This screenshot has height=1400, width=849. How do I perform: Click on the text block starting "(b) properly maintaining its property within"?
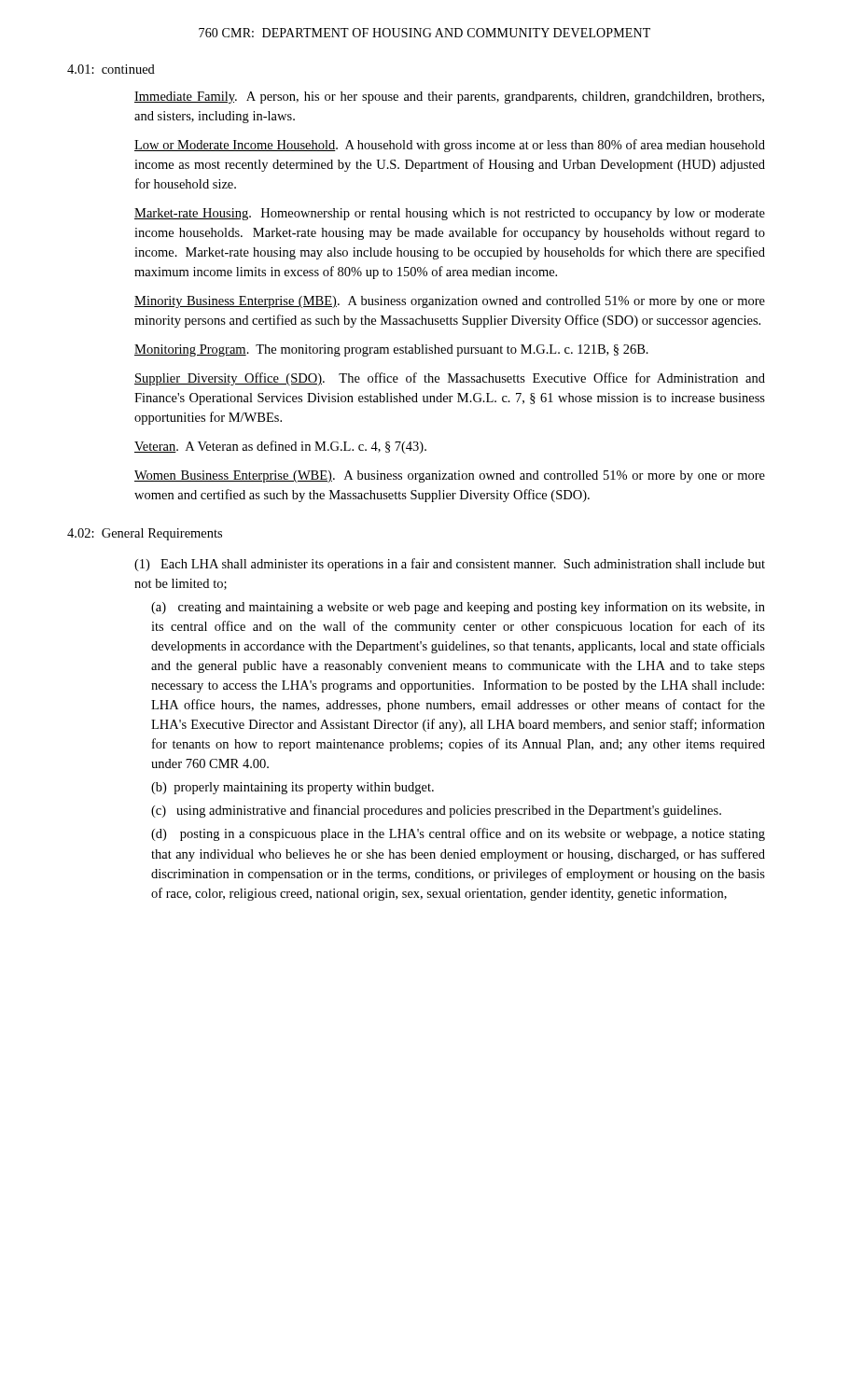pos(293,787)
